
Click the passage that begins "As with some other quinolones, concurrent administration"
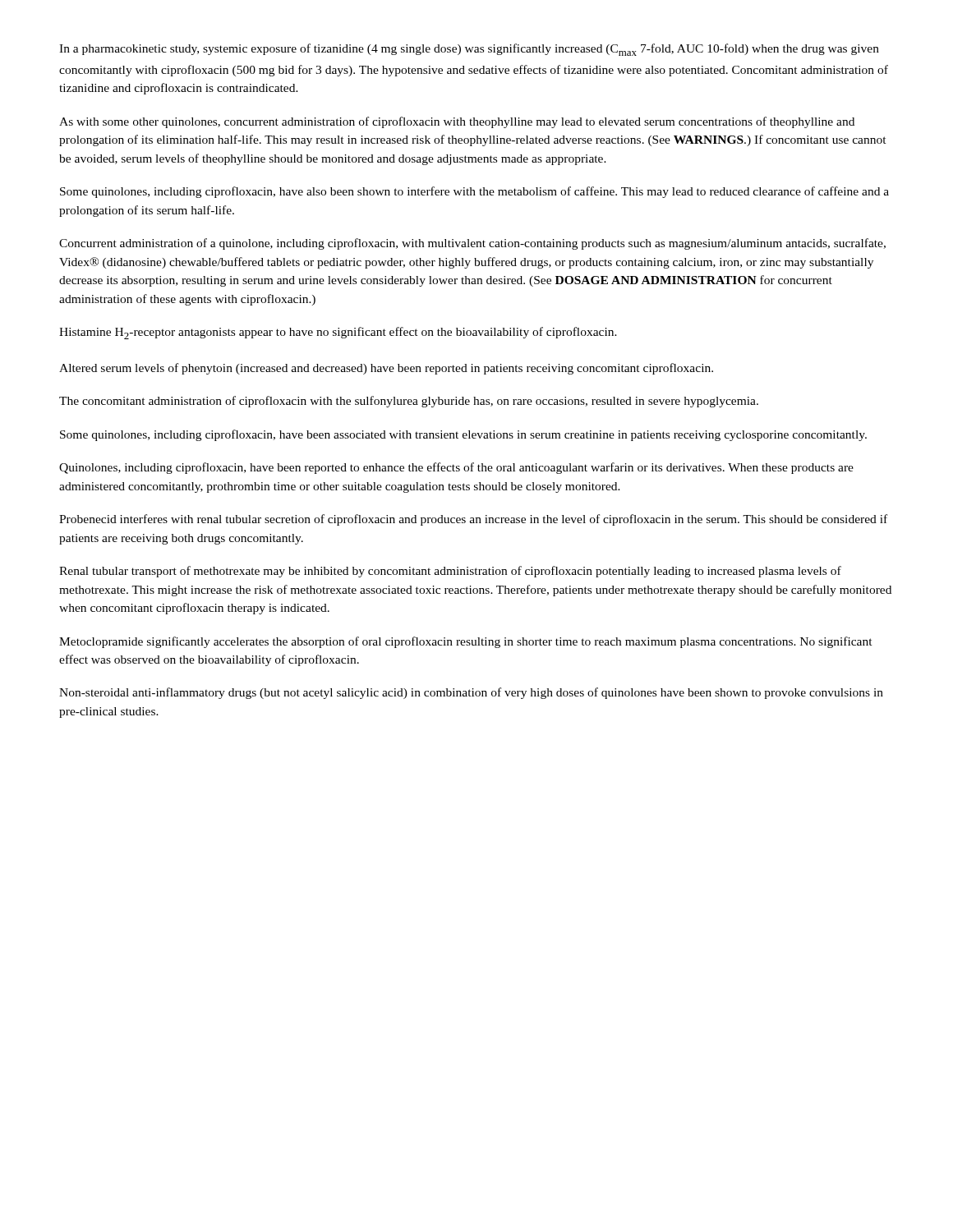pyautogui.click(x=473, y=139)
